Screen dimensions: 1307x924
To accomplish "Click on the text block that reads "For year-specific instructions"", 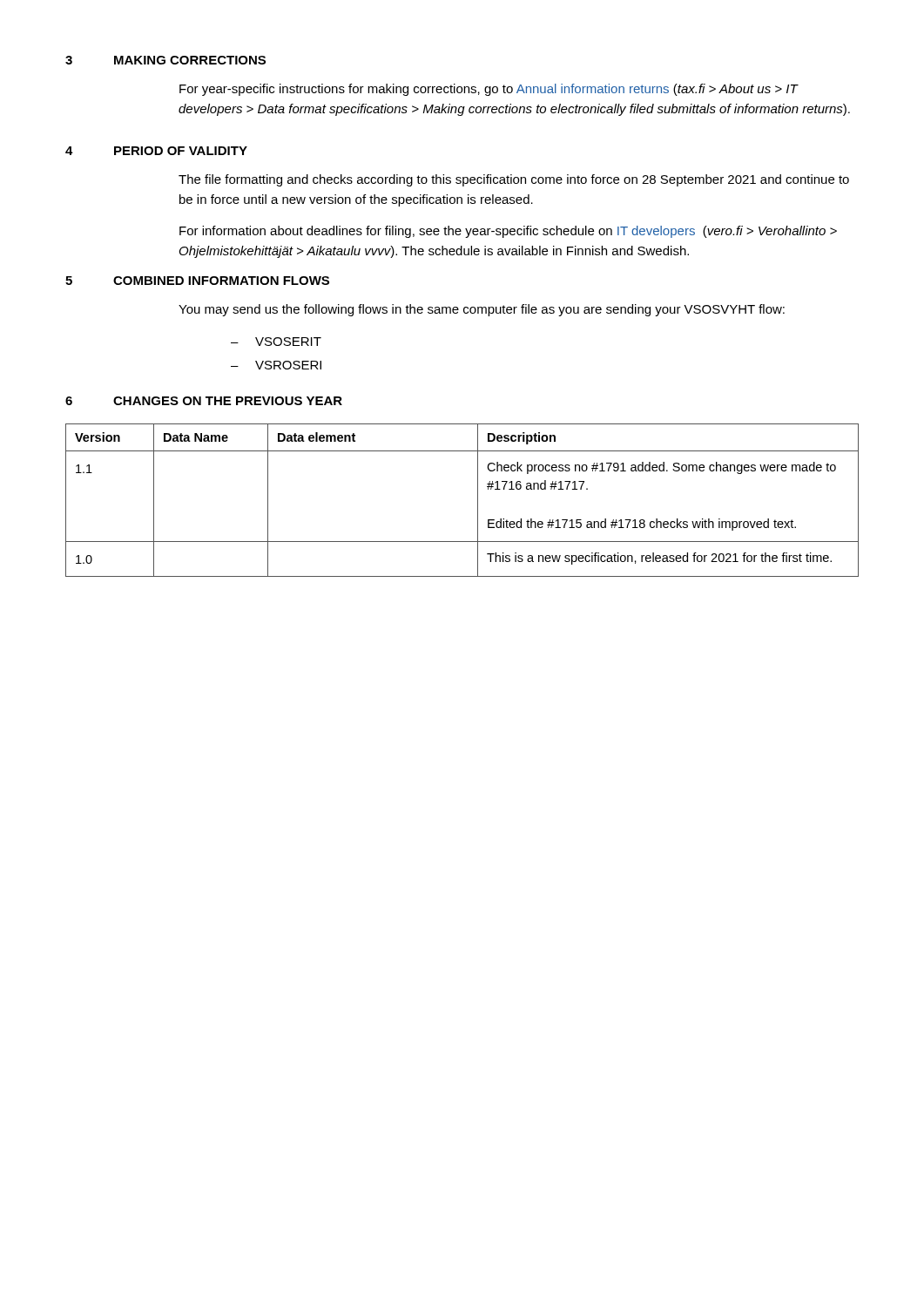I will (x=519, y=99).
